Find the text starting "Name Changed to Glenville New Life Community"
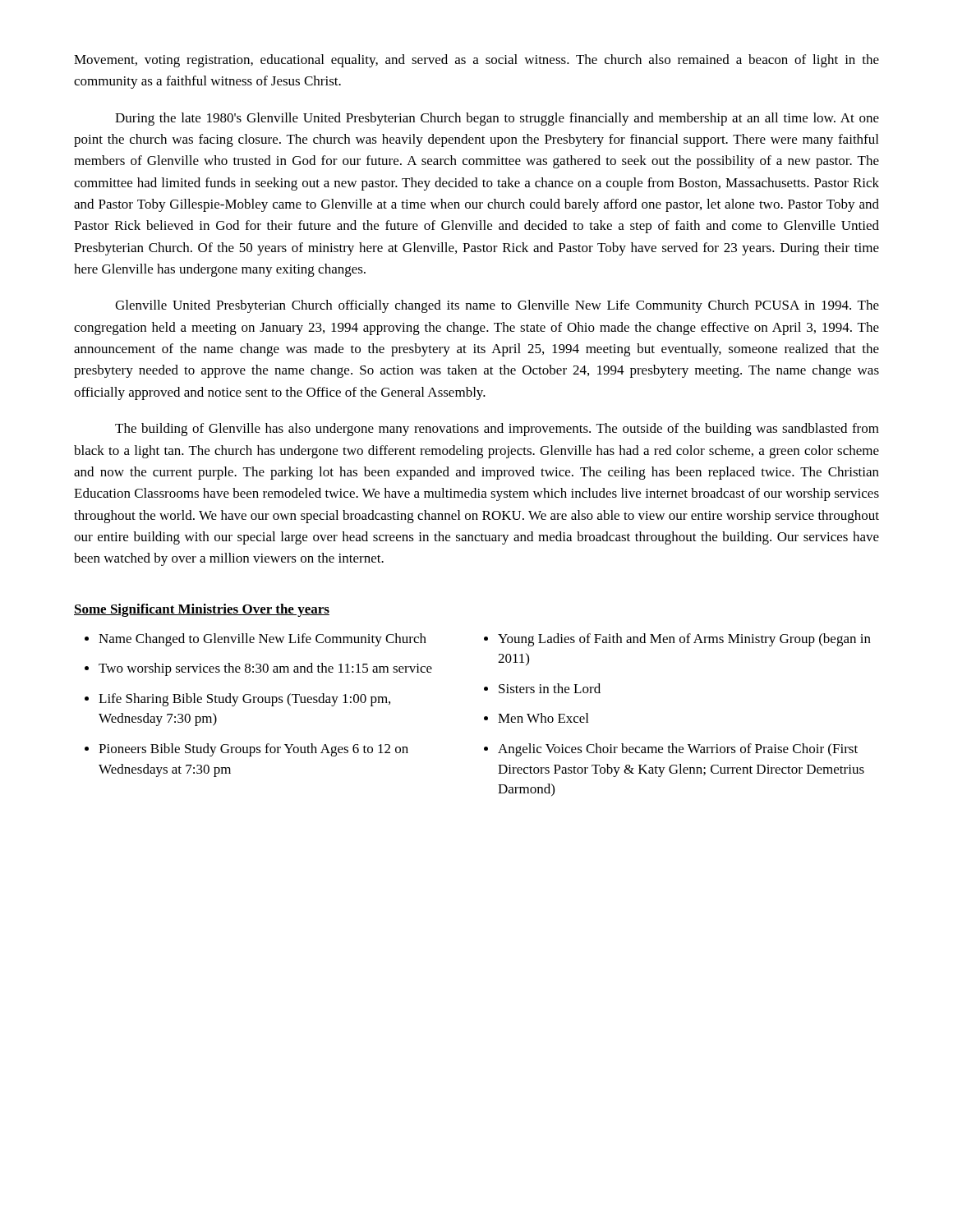This screenshot has height=1232, width=953. (x=274, y=639)
